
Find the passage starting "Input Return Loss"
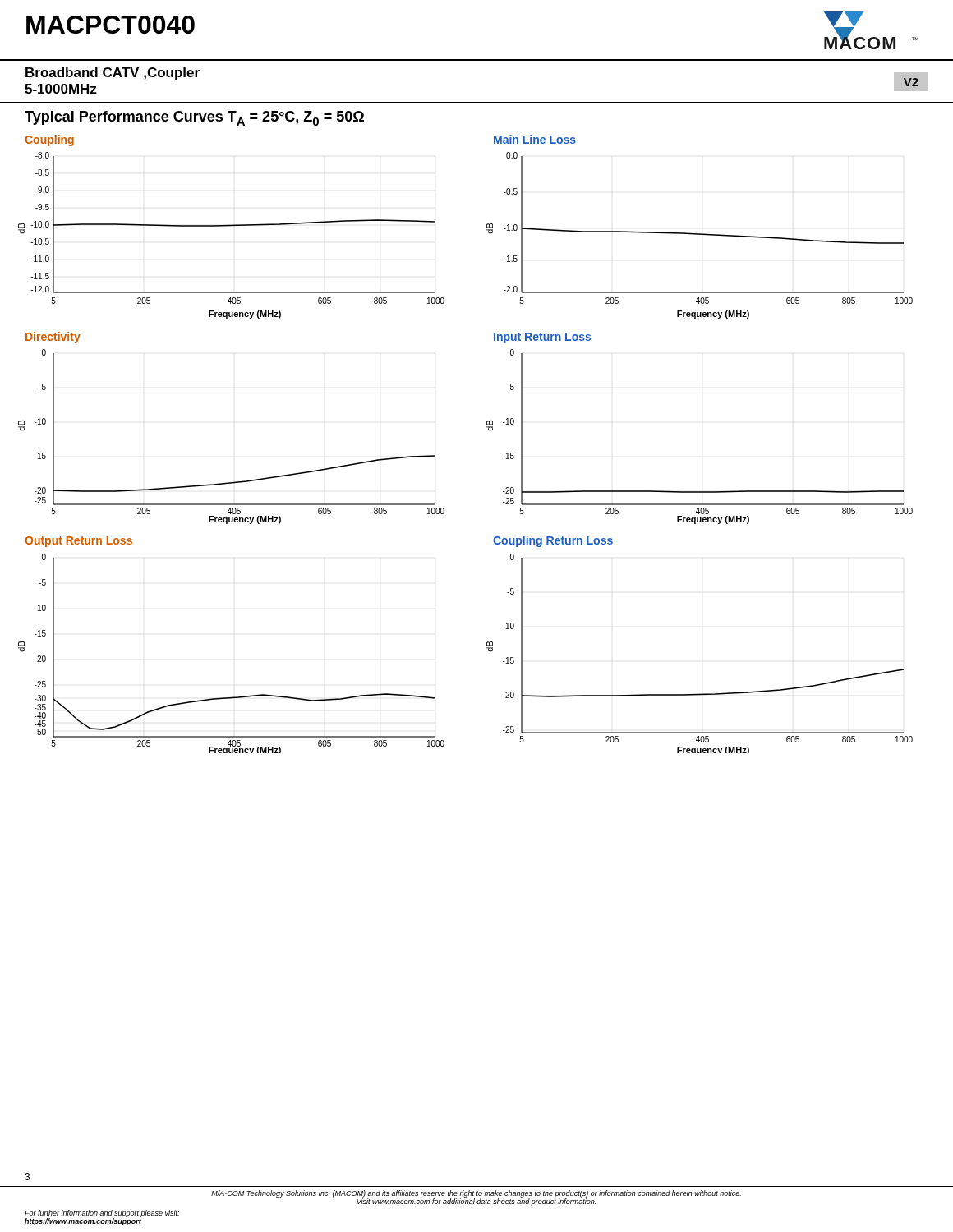click(542, 337)
